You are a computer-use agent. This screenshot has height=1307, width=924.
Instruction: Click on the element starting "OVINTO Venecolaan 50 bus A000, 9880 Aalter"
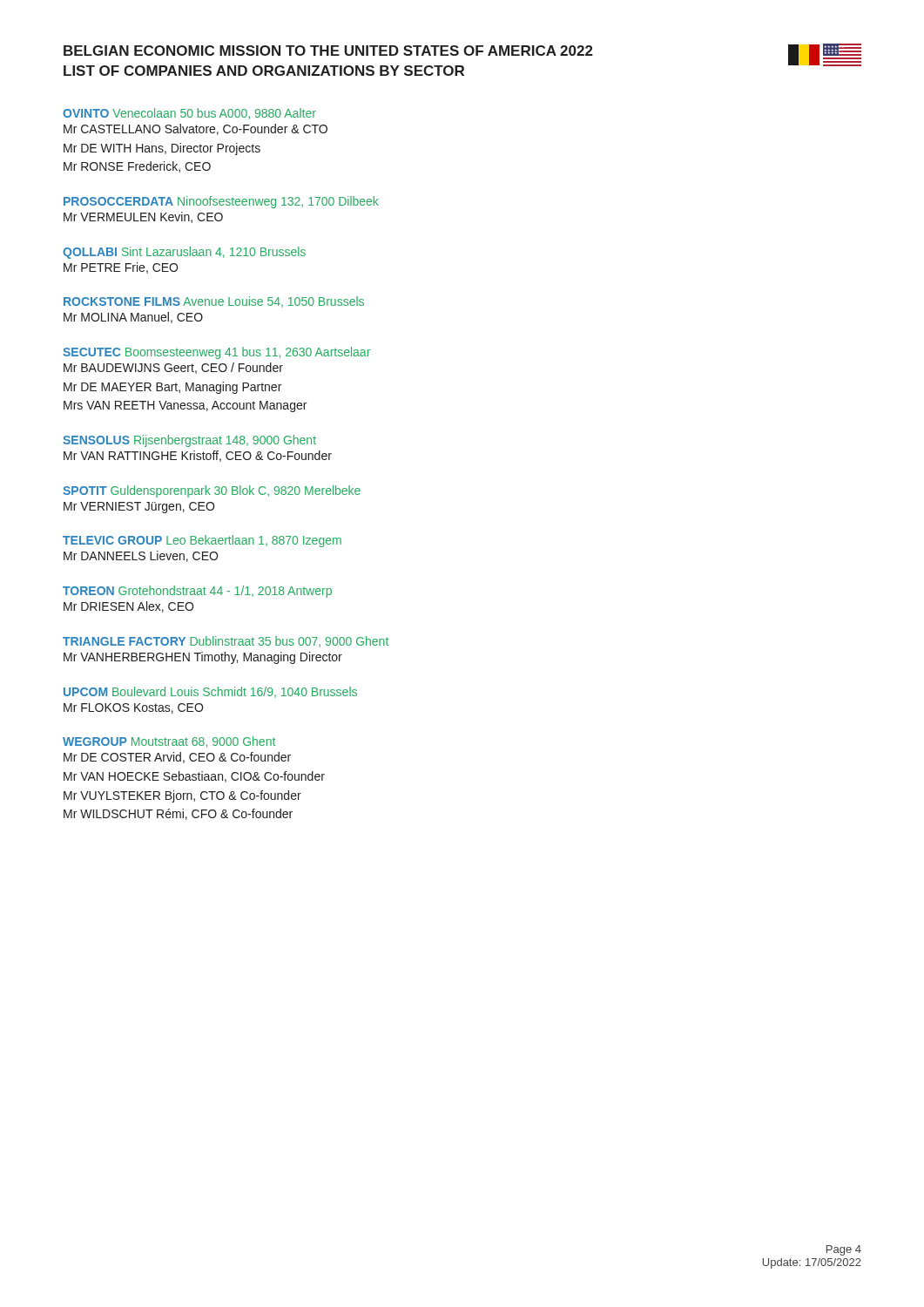(x=189, y=114)
